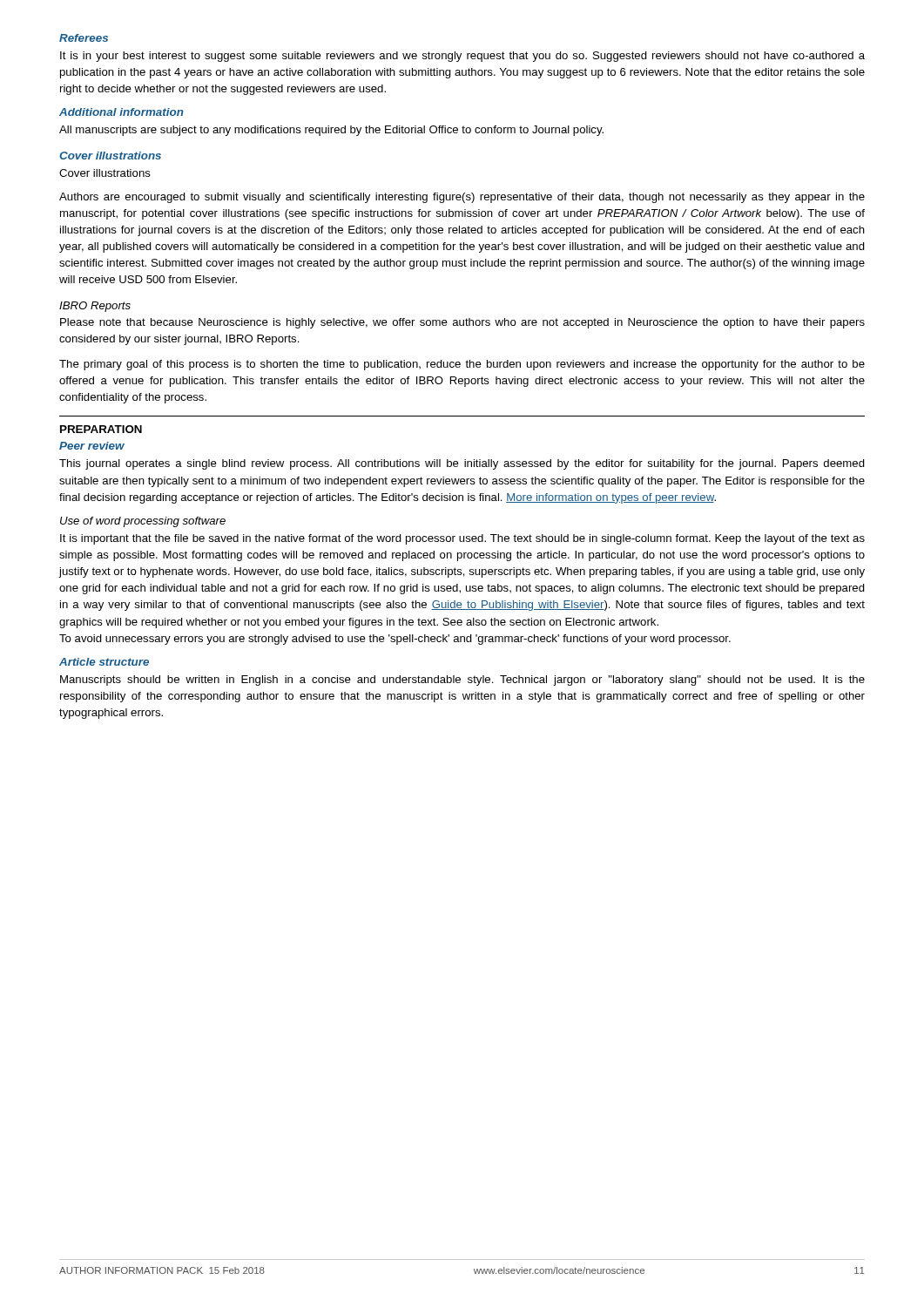Locate the text block with the text "Manuscripts should be written in"
The height and width of the screenshot is (1307, 924).
tap(462, 696)
